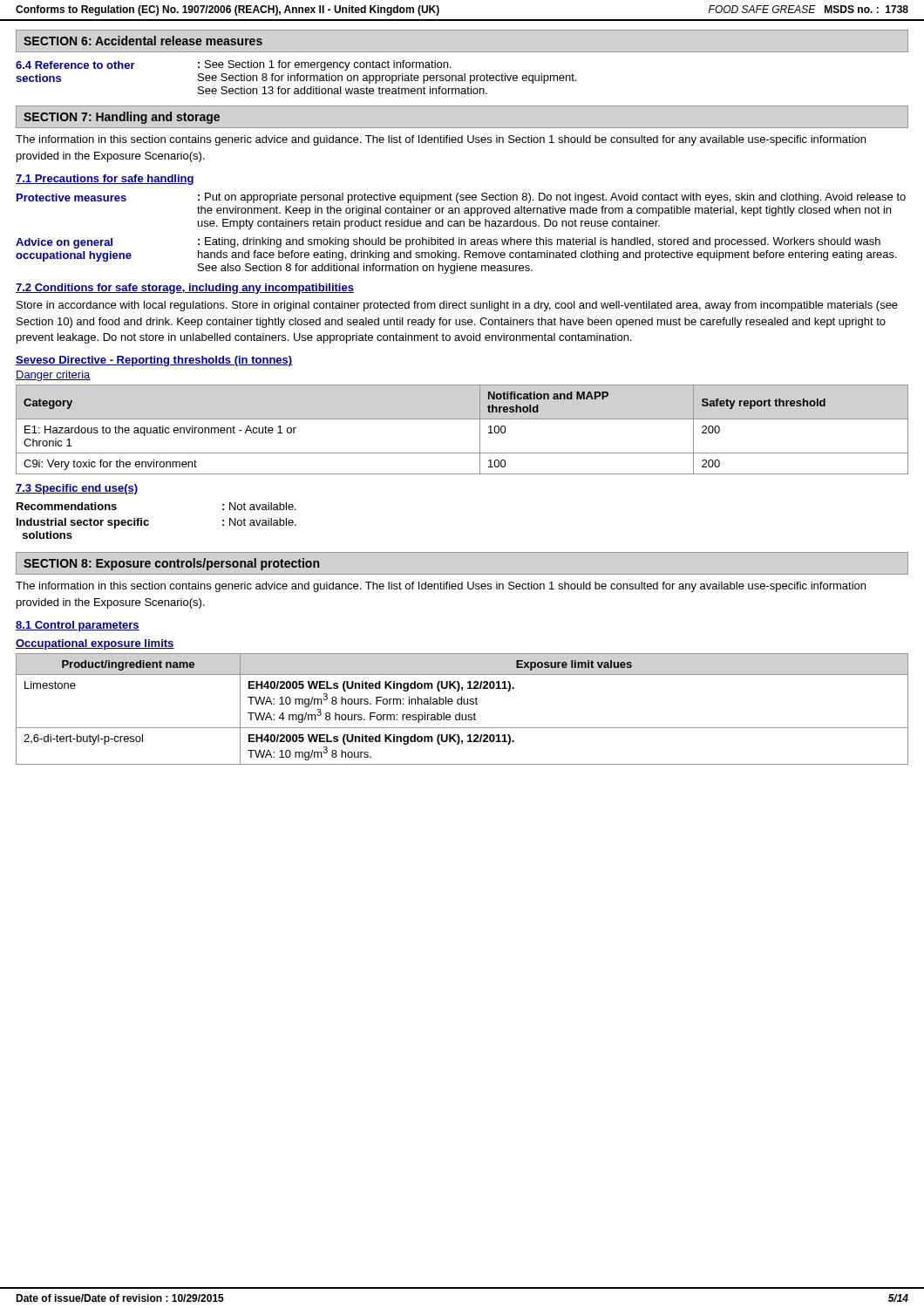The image size is (924, 1308).
Task: Select the section header containing "7.1 Precautions for safe handling"
Action: pos(105,178)
